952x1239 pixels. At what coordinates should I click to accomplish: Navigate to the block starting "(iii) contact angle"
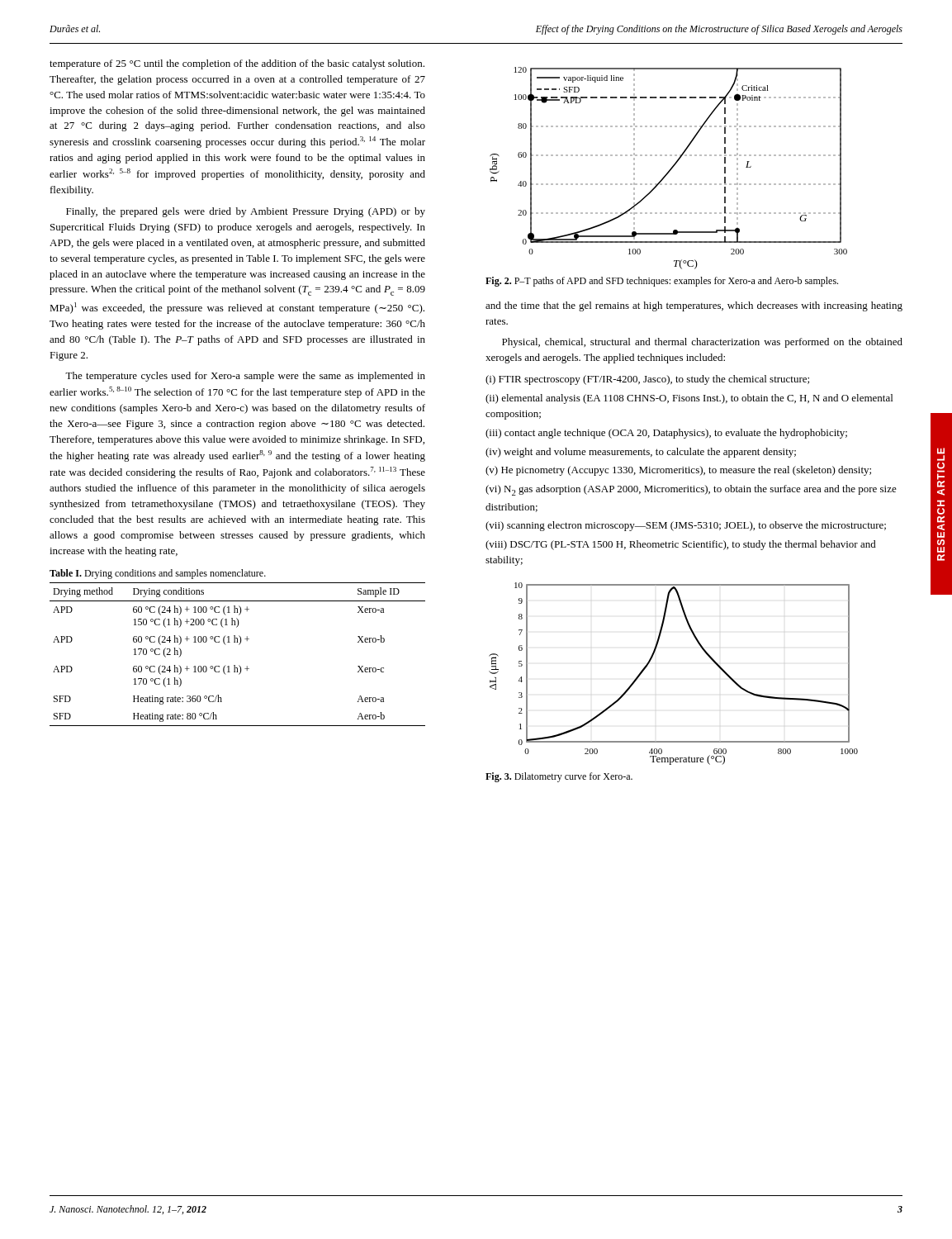[x=667, y=432]
